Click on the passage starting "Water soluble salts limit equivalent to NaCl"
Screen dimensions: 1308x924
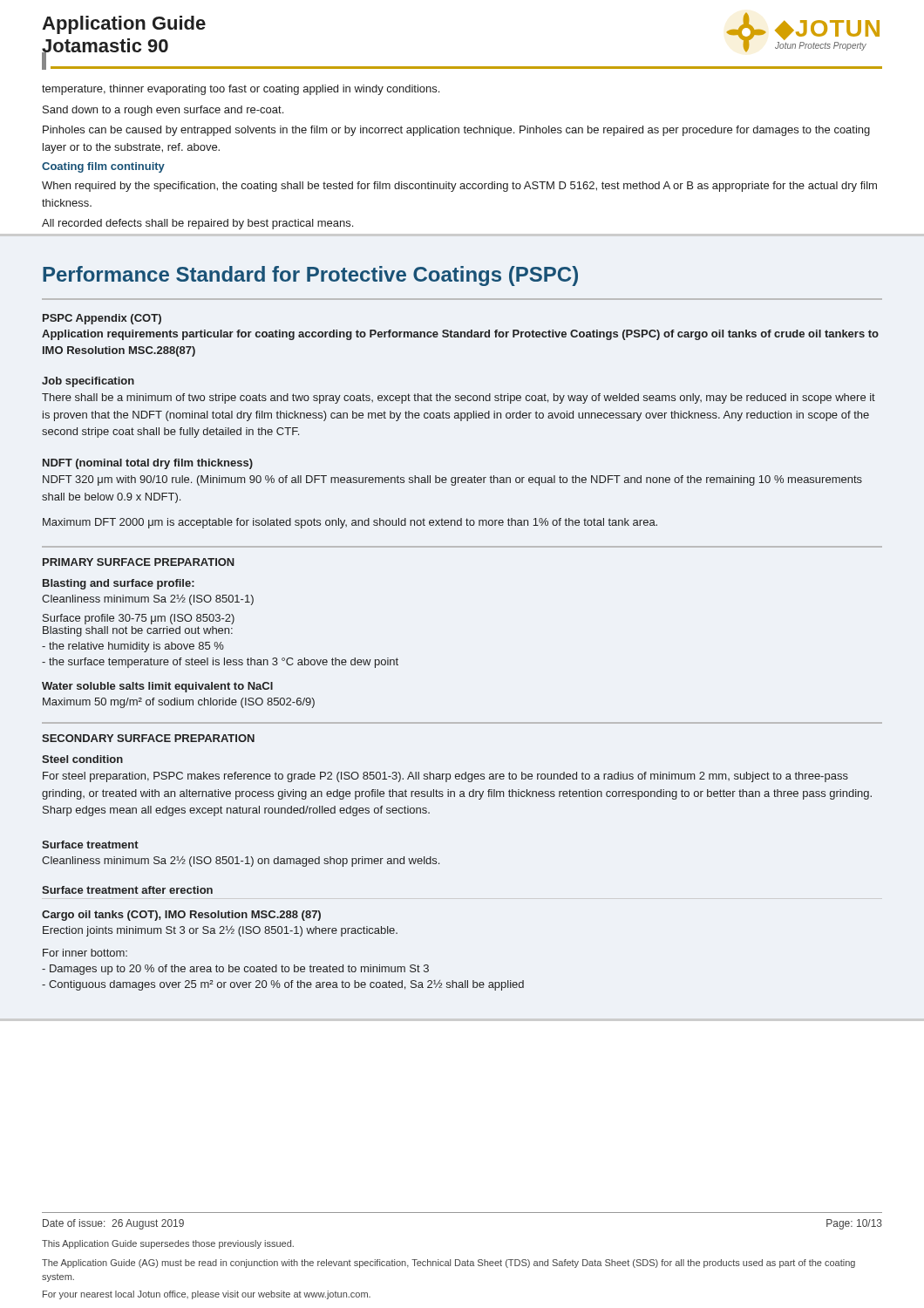point(157,687)
